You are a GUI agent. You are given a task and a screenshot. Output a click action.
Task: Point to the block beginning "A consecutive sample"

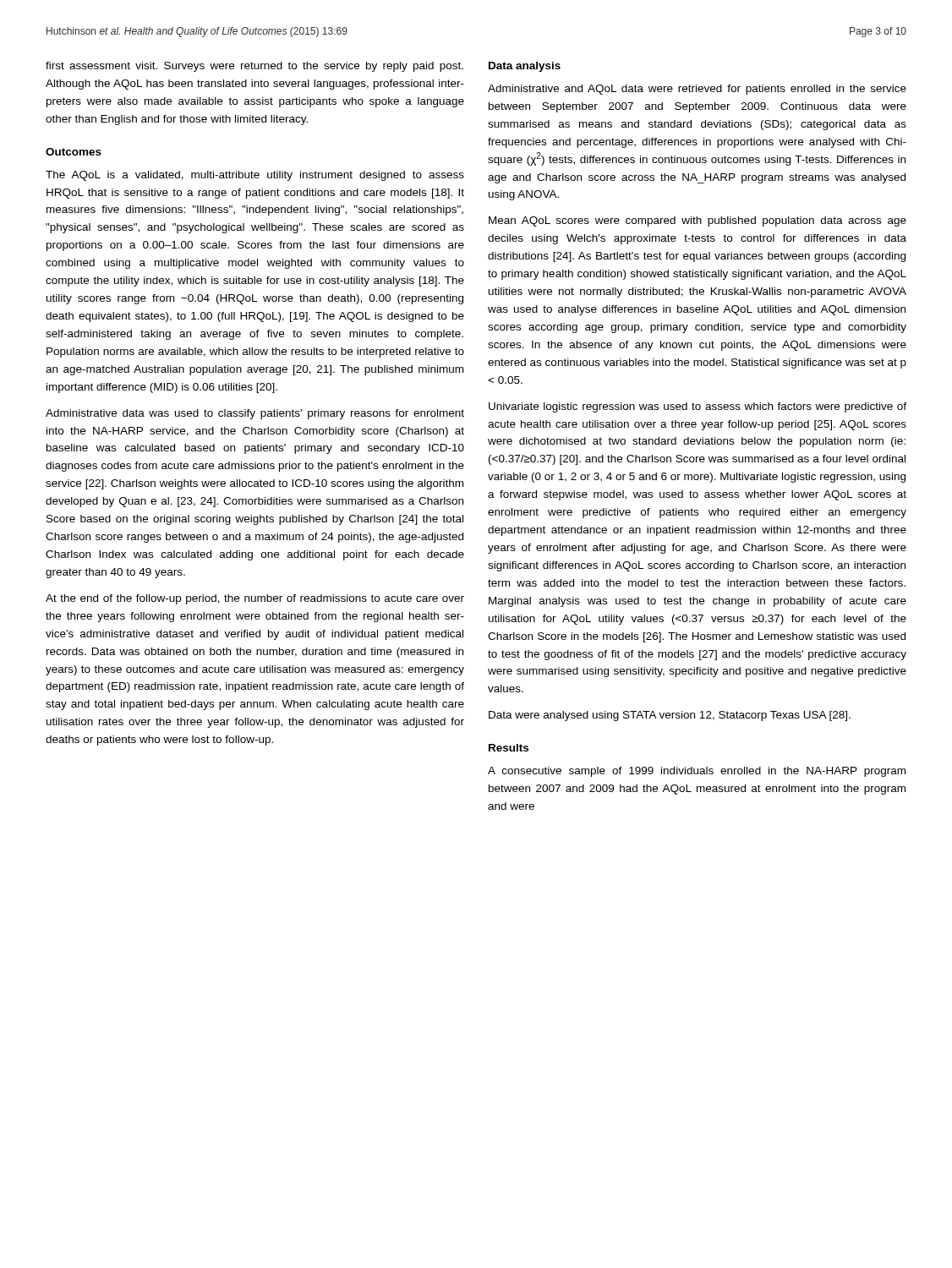coord(697,789)
